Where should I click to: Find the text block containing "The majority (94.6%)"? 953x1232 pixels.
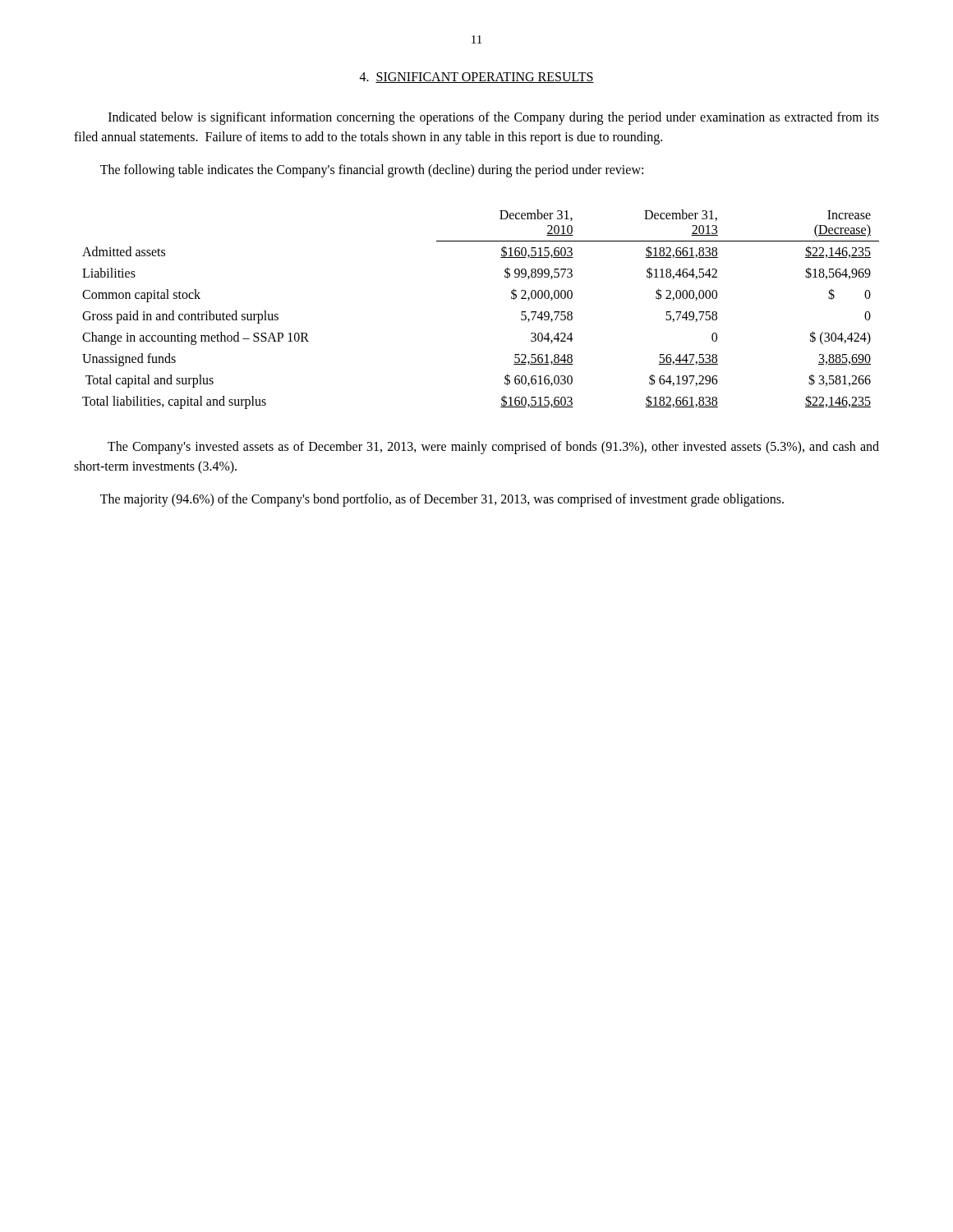click(429, 499)
